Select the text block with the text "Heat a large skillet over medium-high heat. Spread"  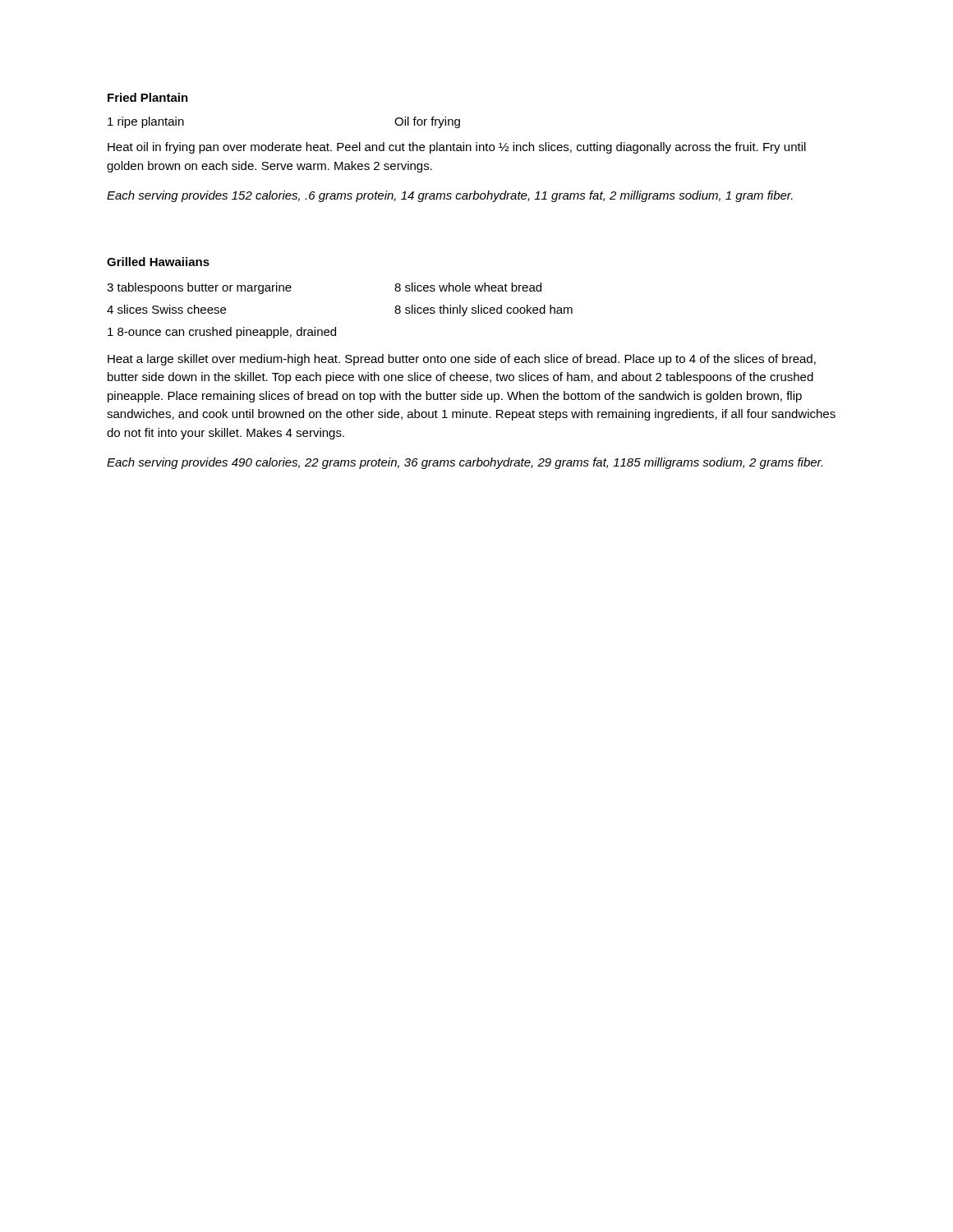click(471, 395)
